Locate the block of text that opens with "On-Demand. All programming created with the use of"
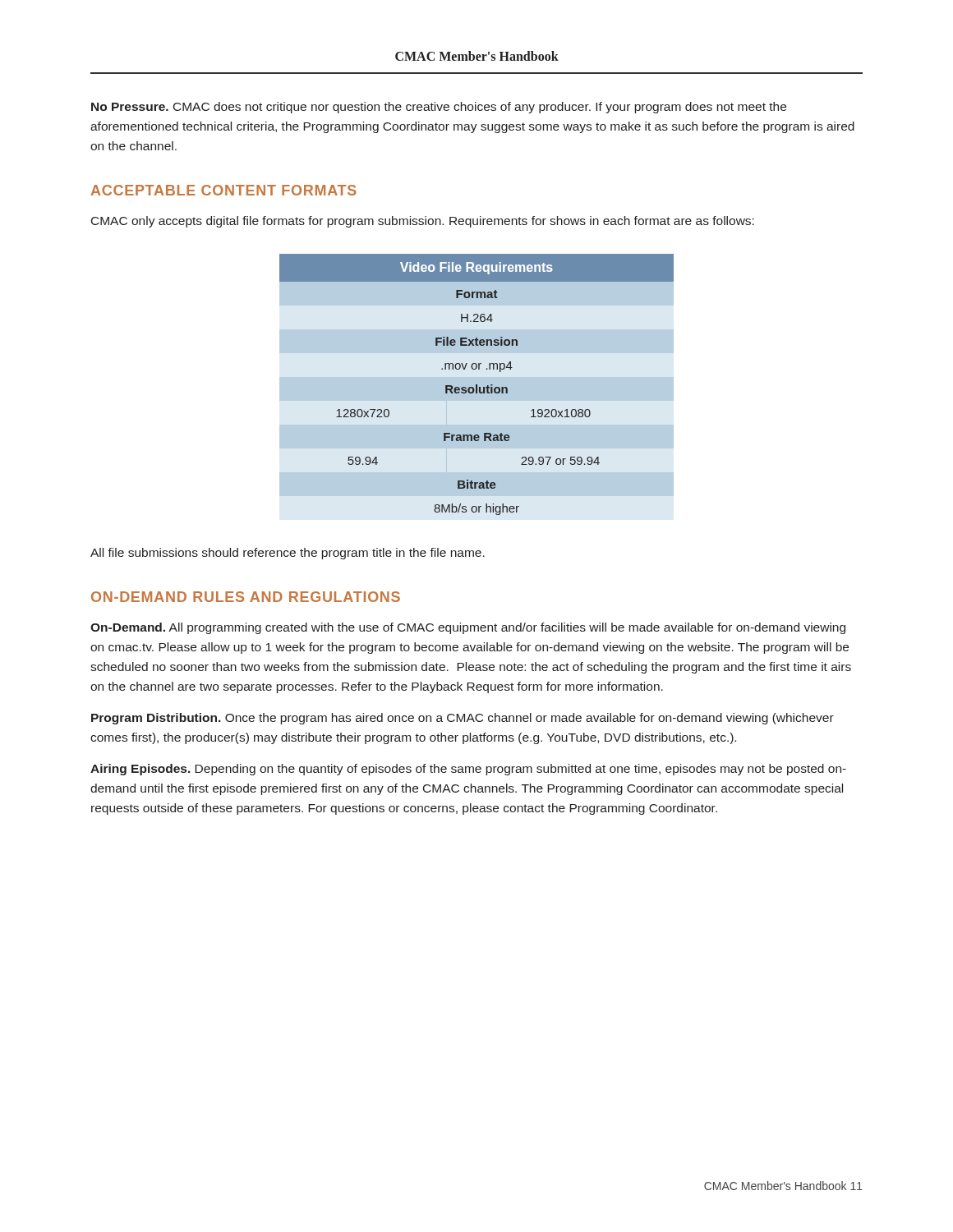 [471, 657]
